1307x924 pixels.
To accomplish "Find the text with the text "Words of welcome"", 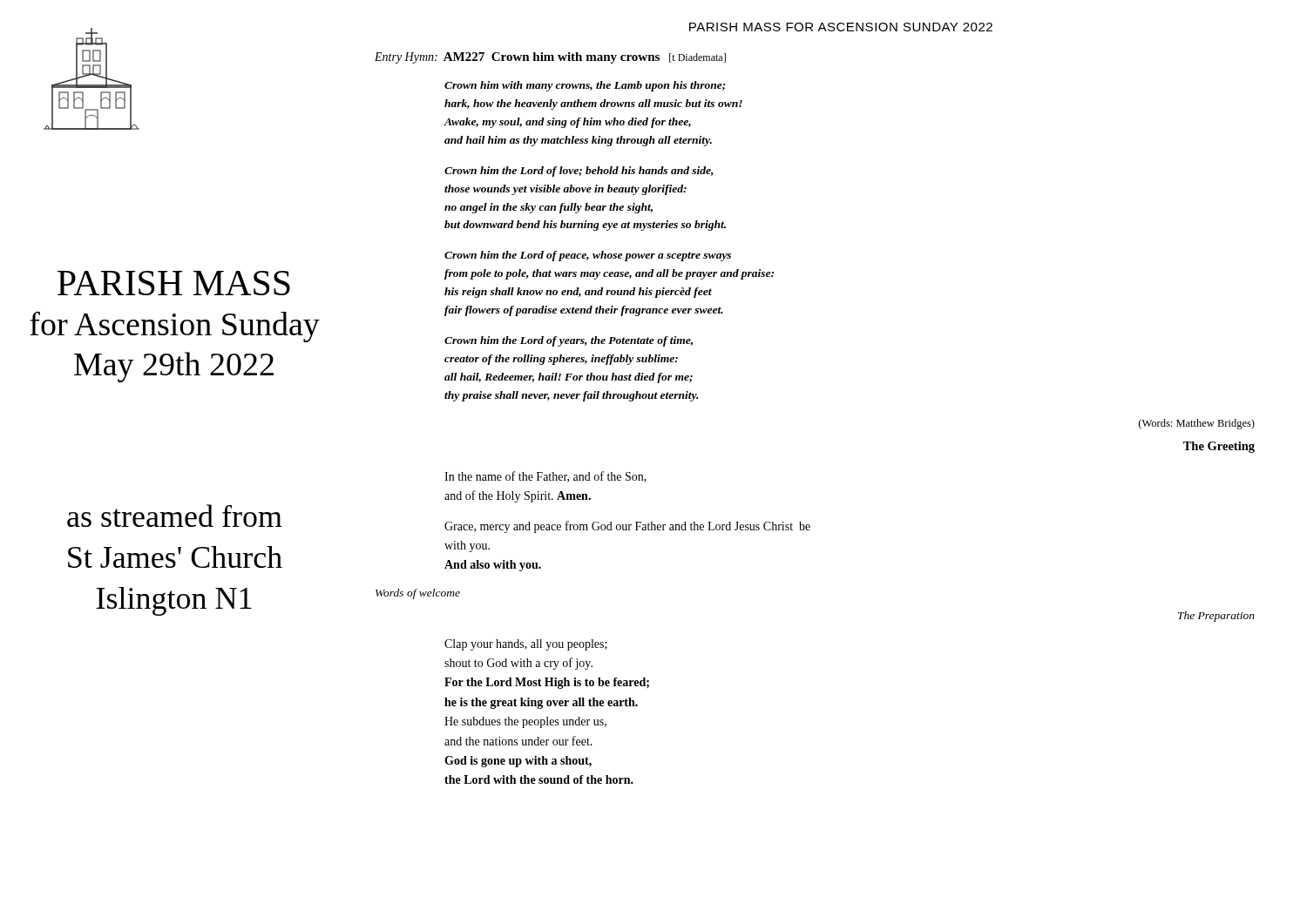I will 417,592.
